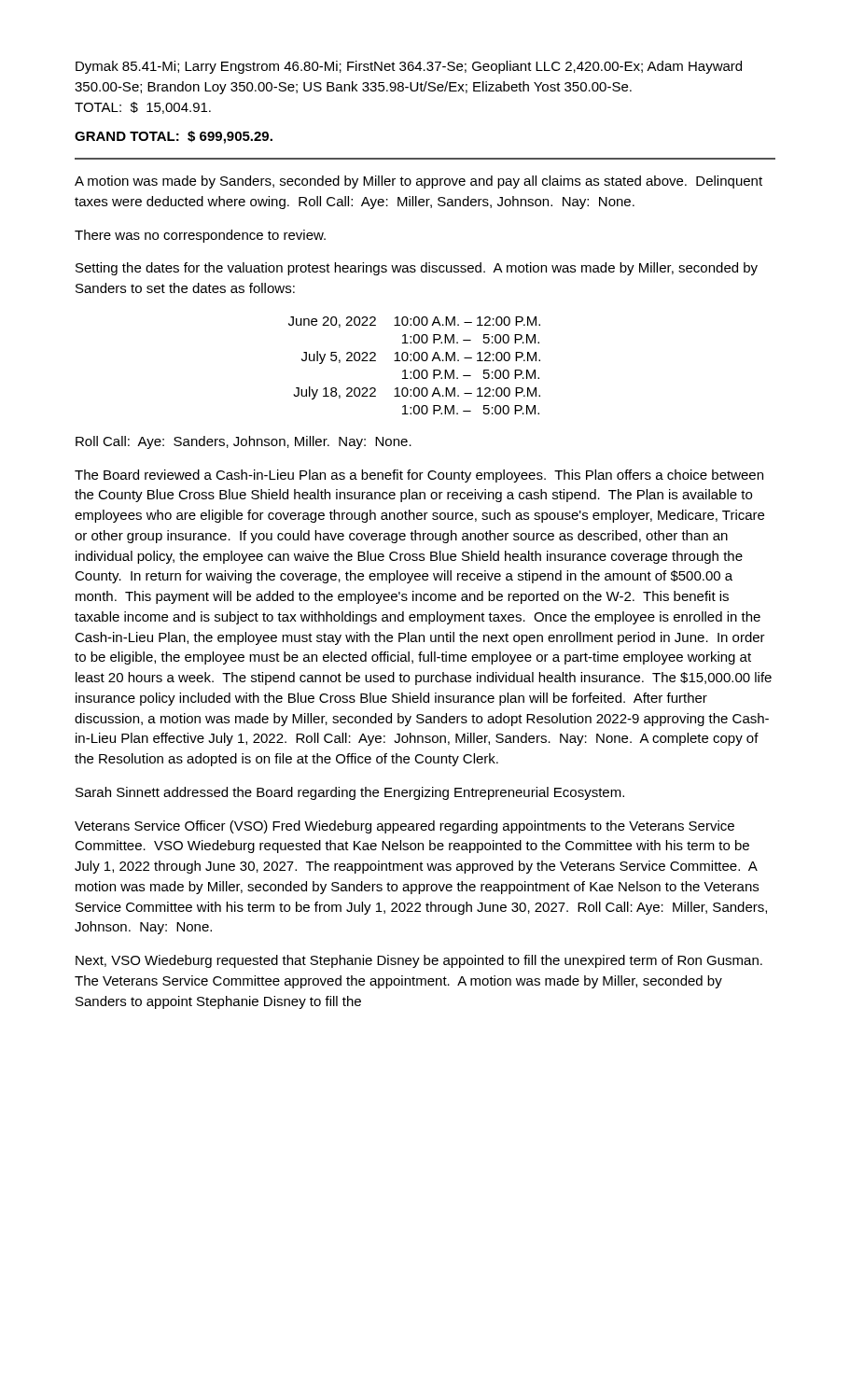Point to the passage starting "Dymak 85.41-Mi; Larry Engstrom"
The image size is (850, 1400).
pyautogui.click(x=409, y=86)
